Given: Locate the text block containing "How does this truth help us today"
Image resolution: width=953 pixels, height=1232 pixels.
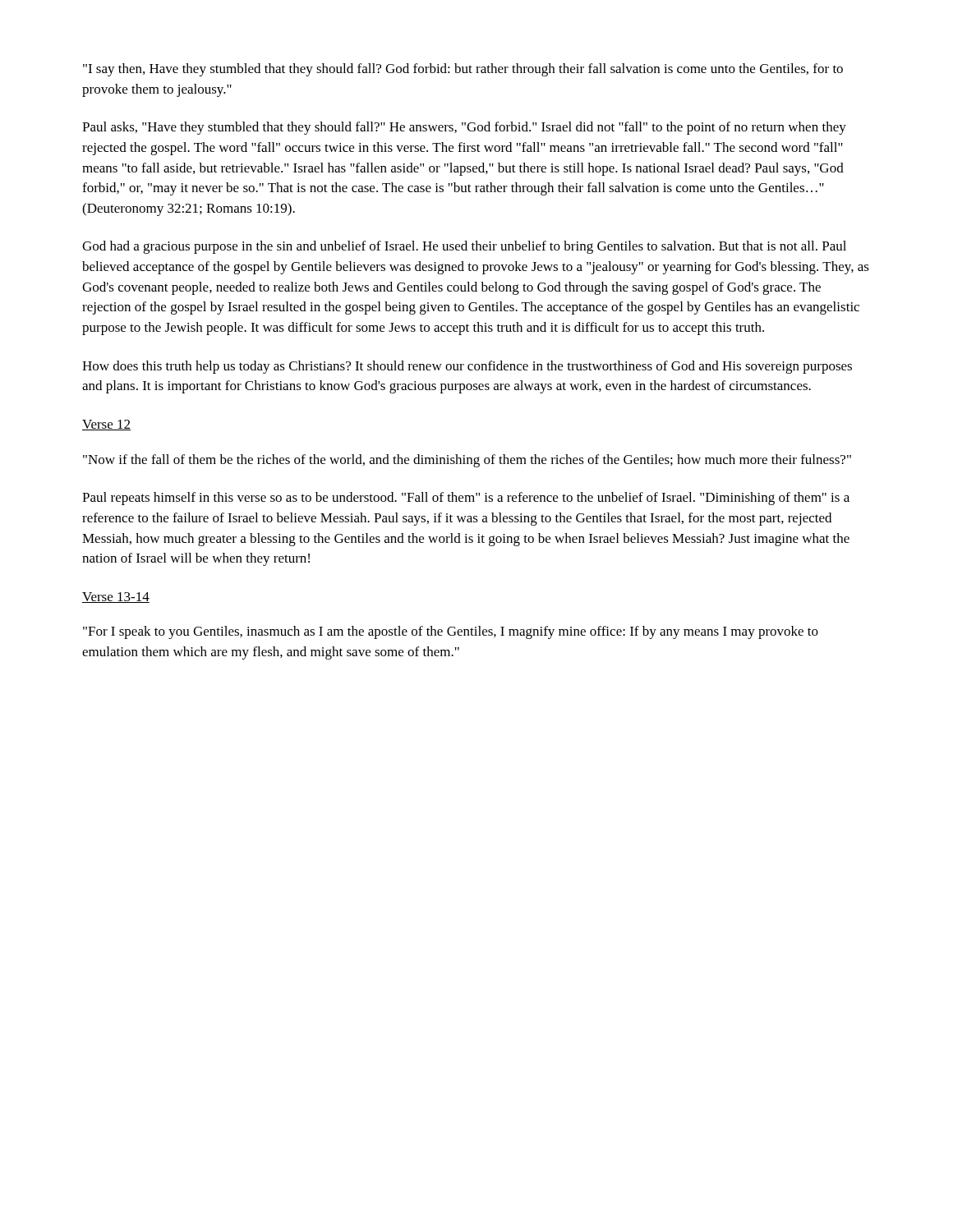Looking at the screenshot, I should tap(467, 376).
